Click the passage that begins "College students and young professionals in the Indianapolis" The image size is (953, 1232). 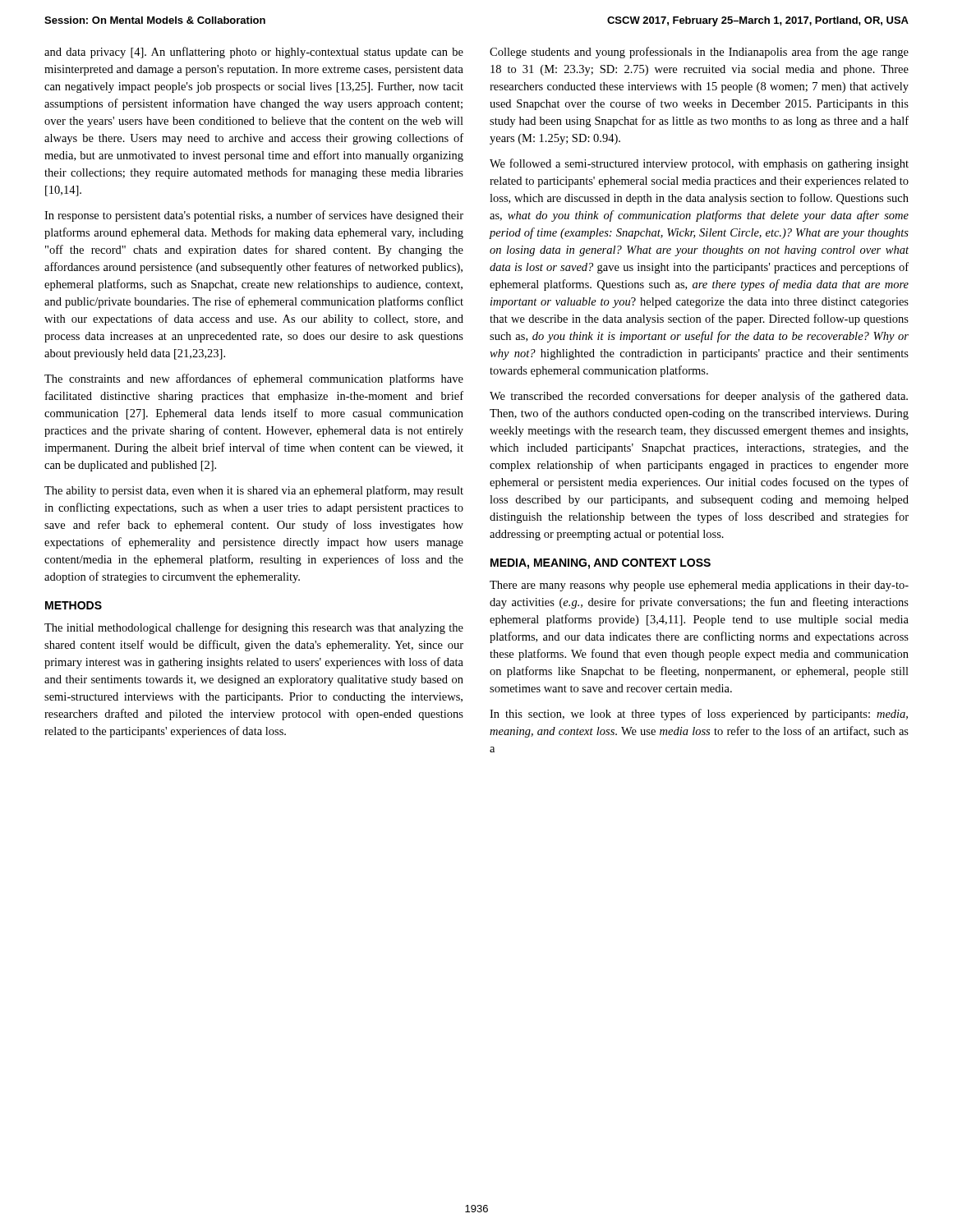[x=699, y=95]
